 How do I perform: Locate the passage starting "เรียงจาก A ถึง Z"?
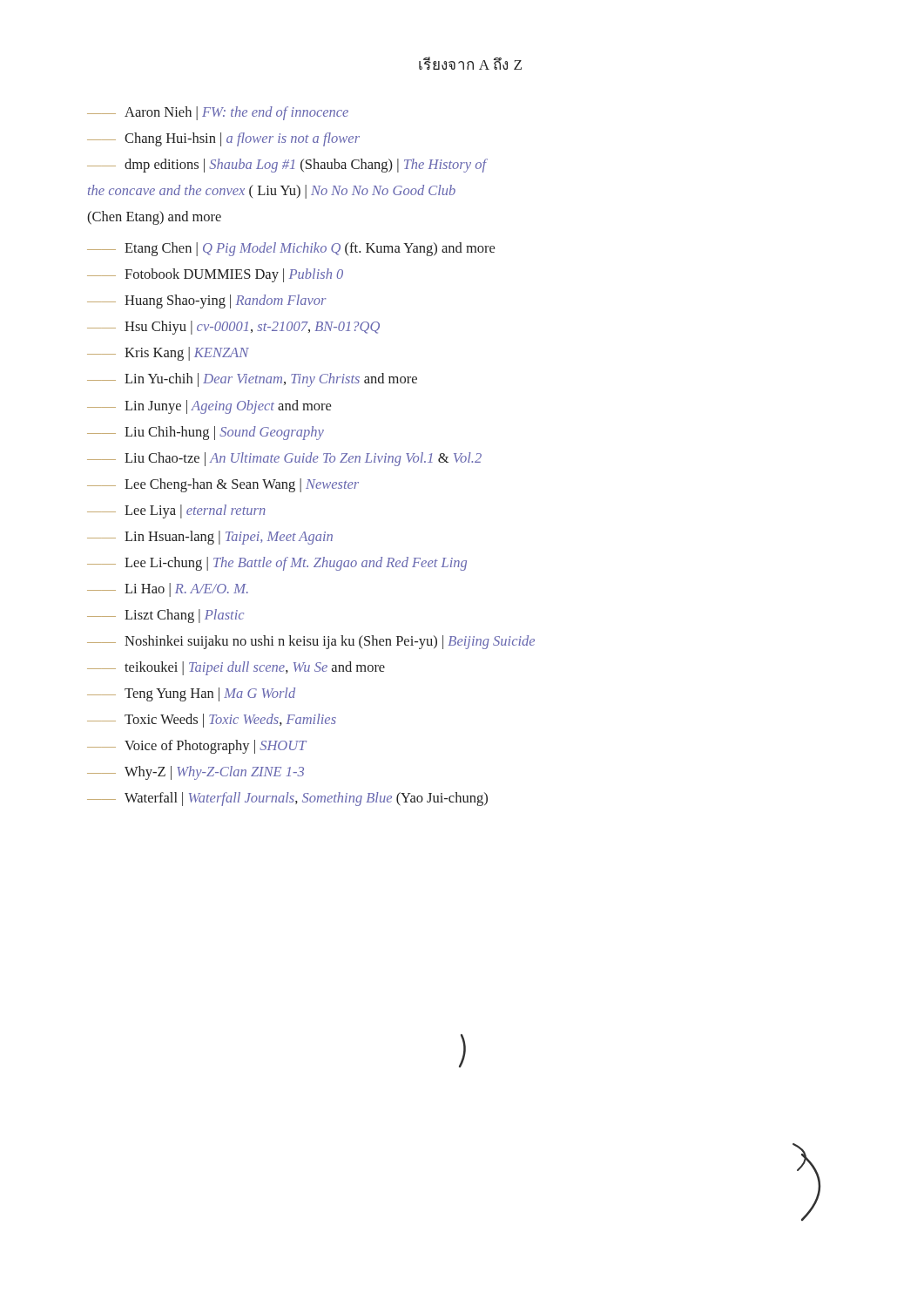point(470,65)
